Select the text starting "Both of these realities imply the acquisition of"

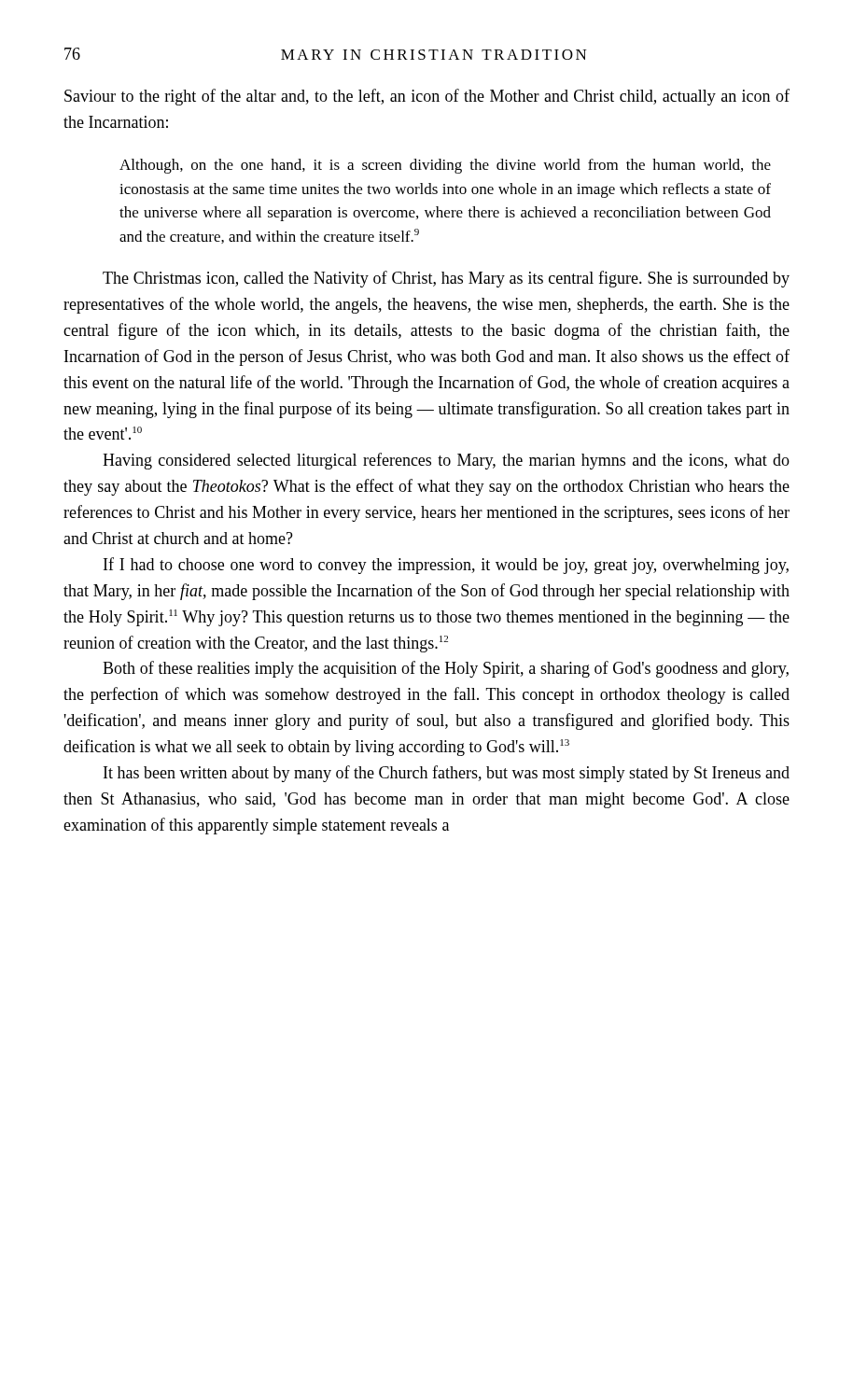coord(426,708)
